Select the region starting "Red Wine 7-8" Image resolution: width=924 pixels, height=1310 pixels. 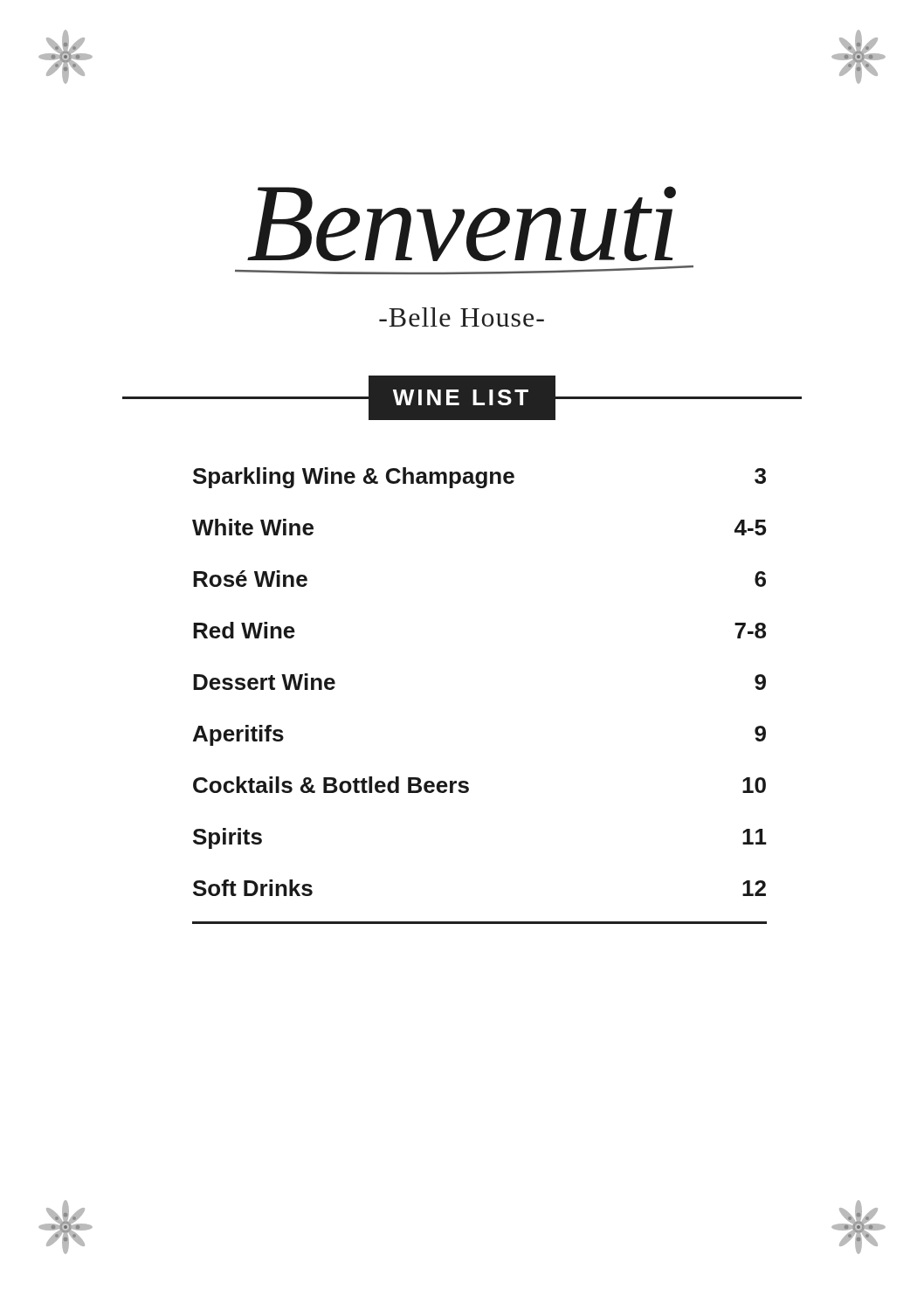(x=251, y=630)
